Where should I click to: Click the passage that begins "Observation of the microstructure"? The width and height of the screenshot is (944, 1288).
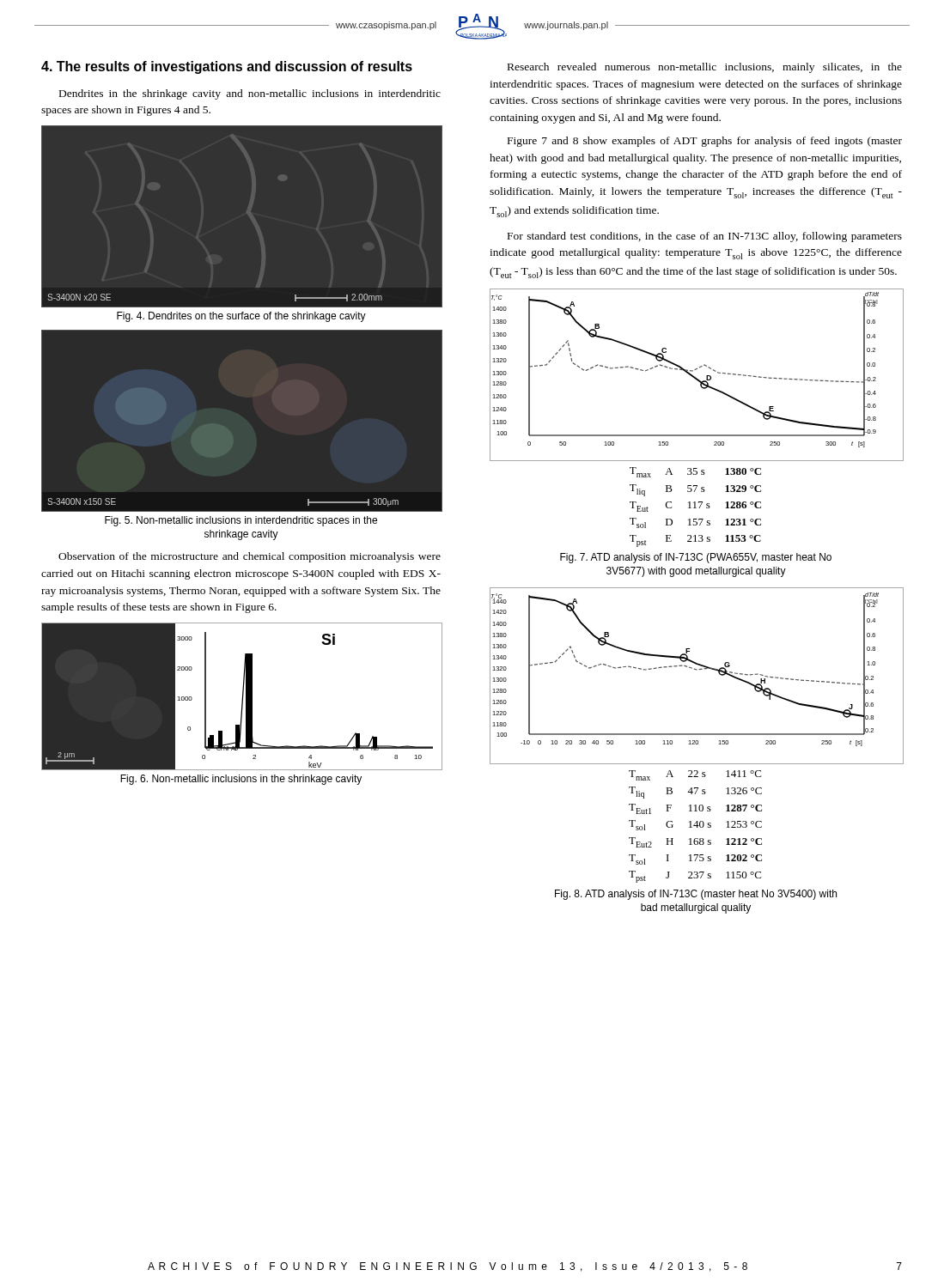click(241, 582)
